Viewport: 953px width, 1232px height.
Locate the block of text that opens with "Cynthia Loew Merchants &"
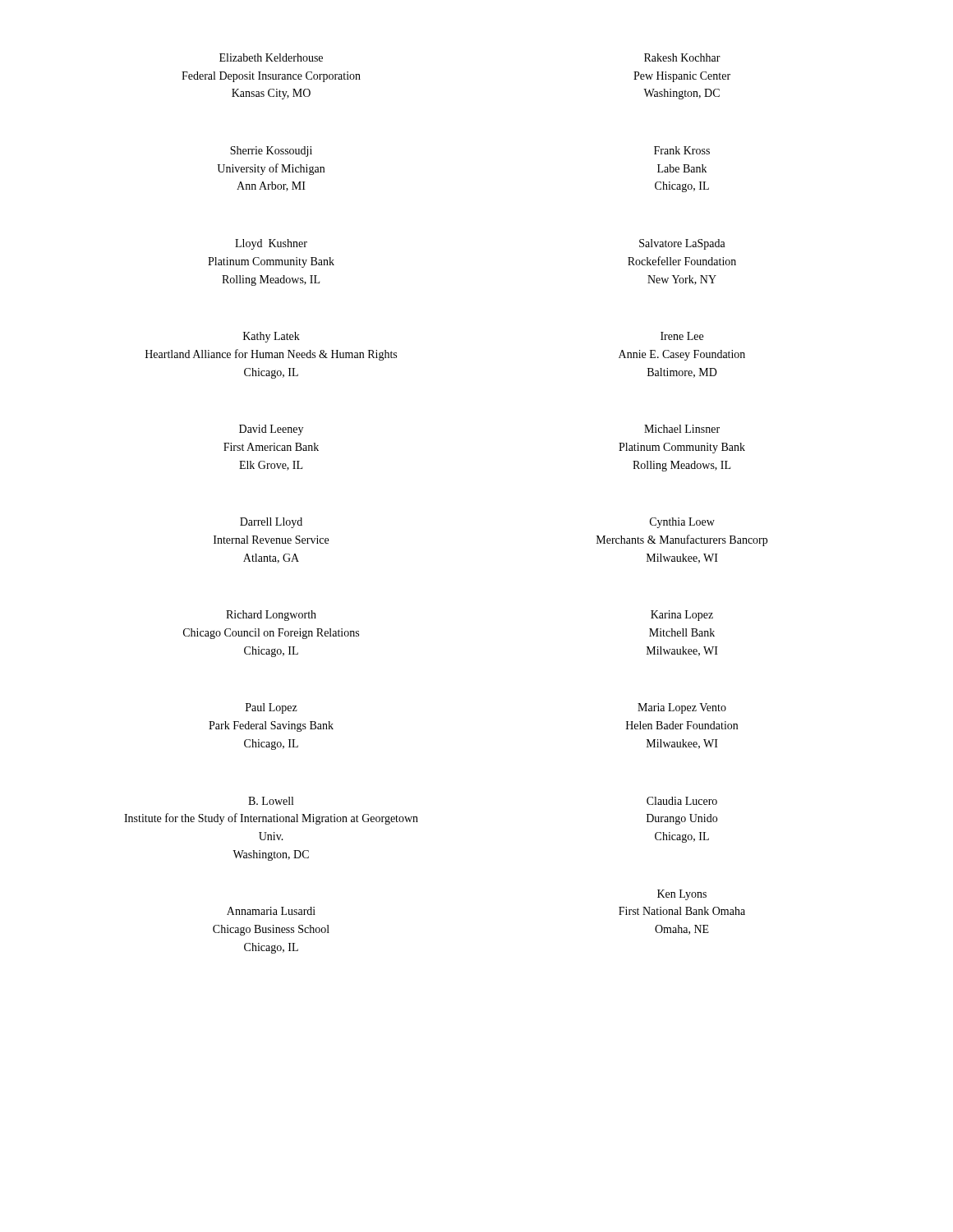coord(682,540)
